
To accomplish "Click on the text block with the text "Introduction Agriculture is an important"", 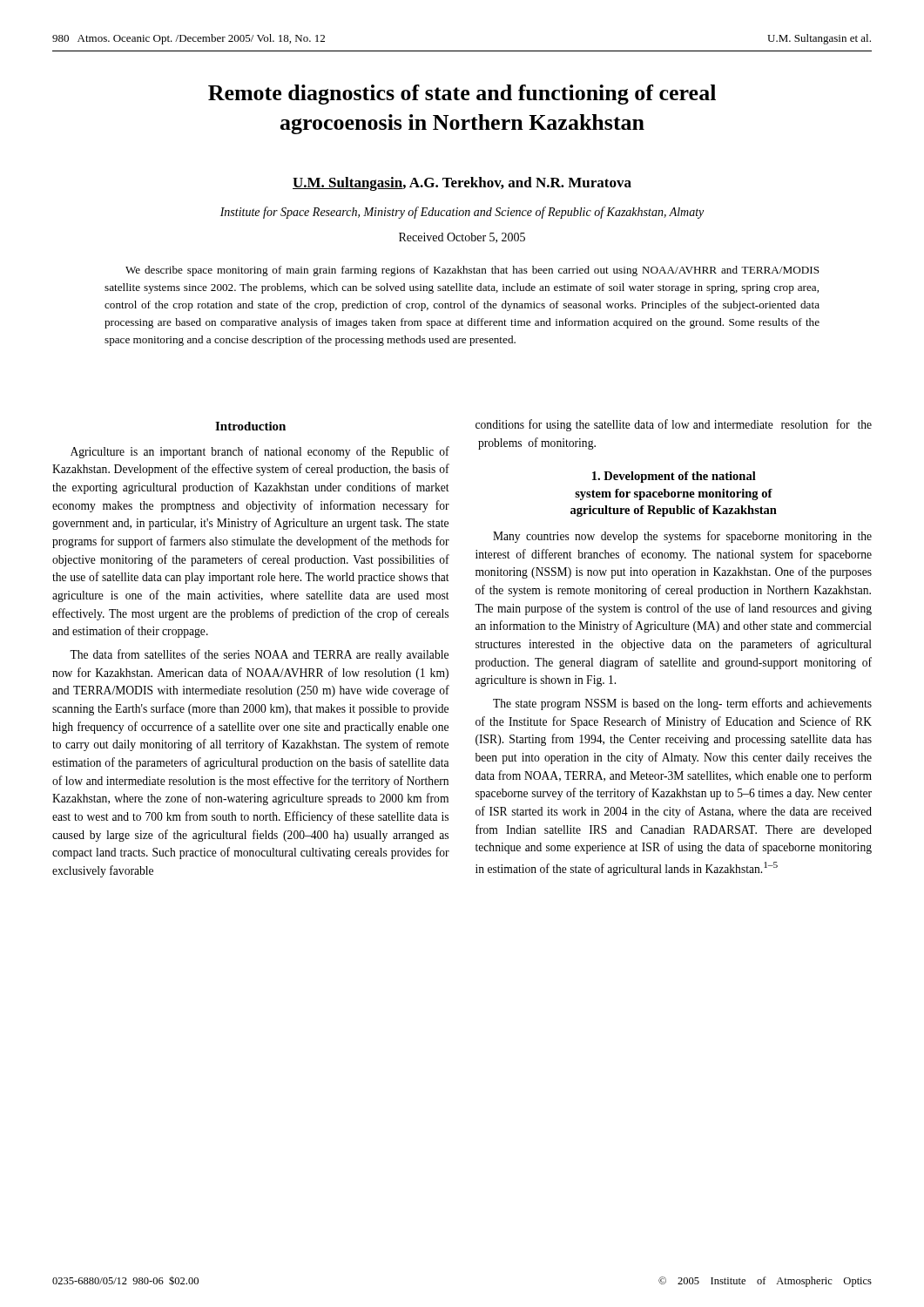I will 251,649.
